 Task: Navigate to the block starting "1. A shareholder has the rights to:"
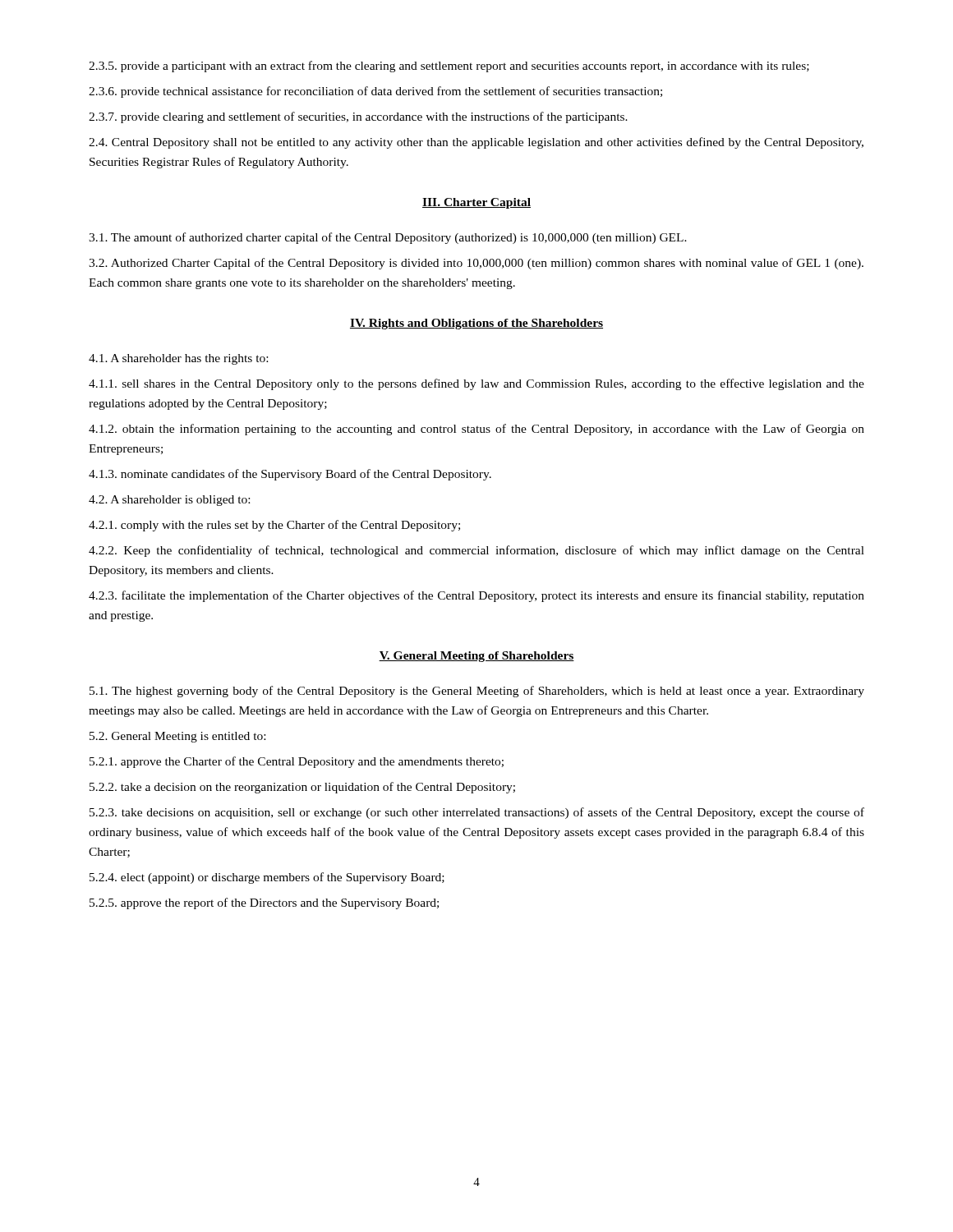pyautogui.click(x=179, y=358)
